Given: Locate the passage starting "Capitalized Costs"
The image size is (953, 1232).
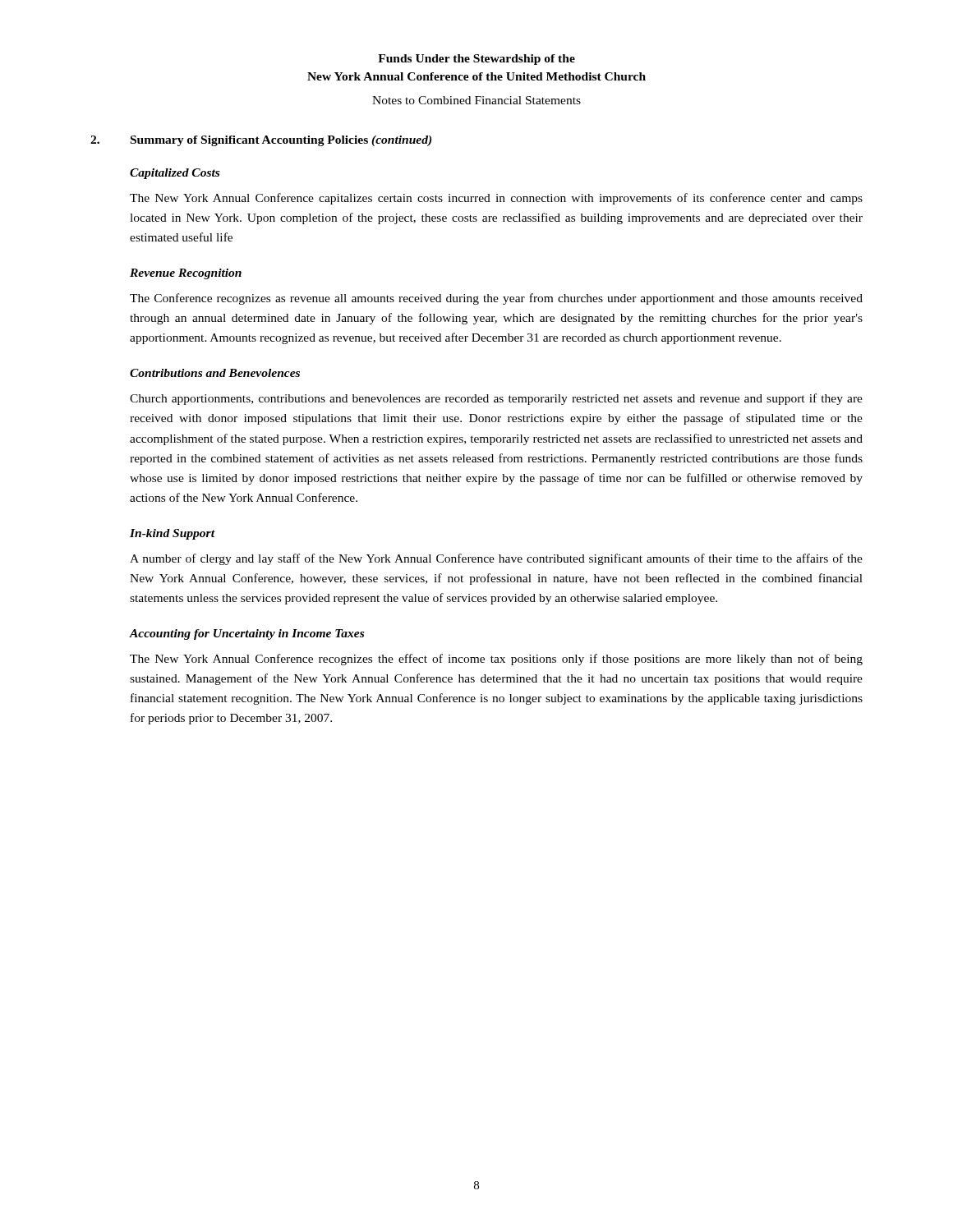Looking at the screenshot, I should click(x=175, y=172).
